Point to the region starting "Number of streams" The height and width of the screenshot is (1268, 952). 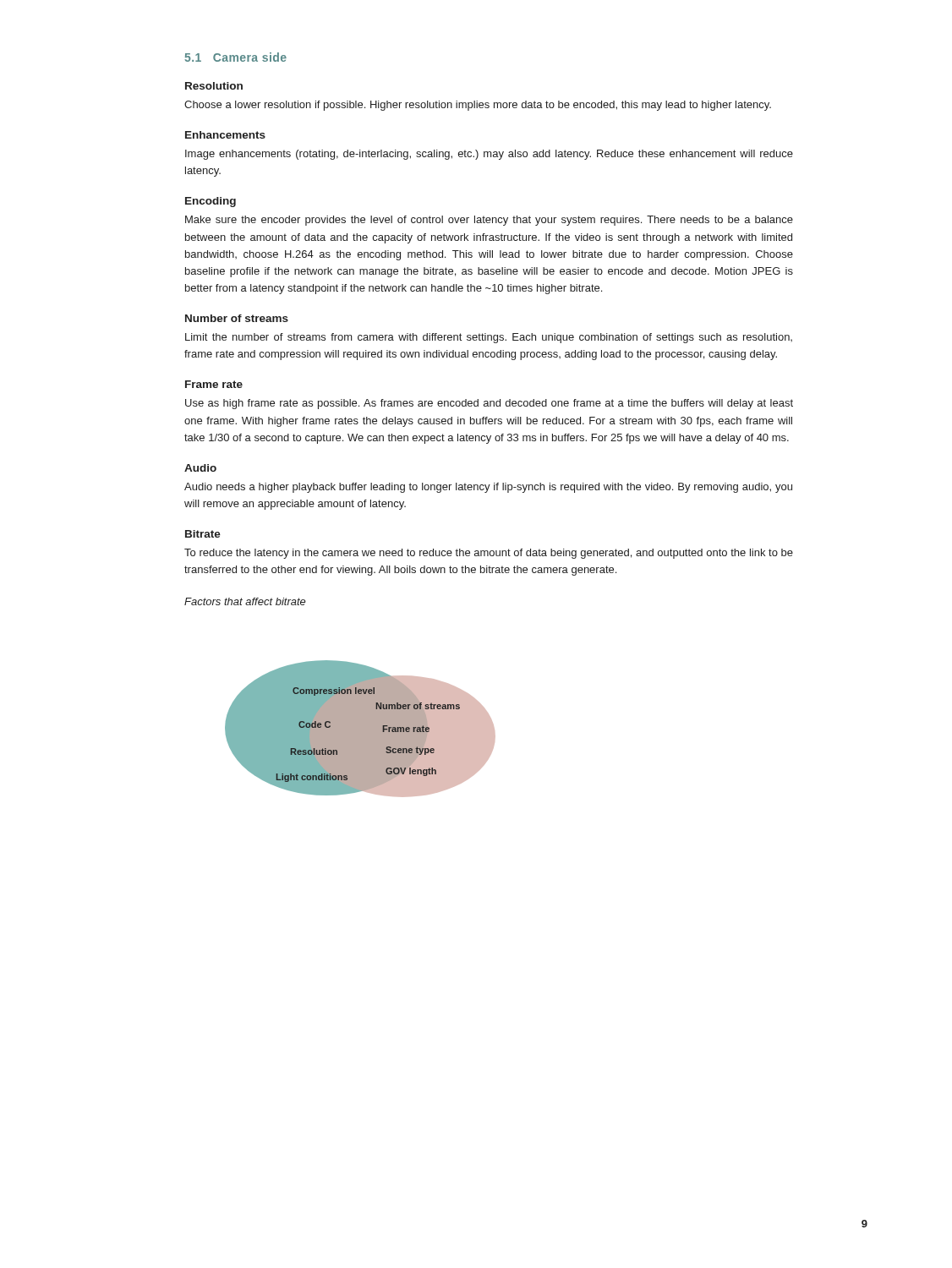point(236,318)
